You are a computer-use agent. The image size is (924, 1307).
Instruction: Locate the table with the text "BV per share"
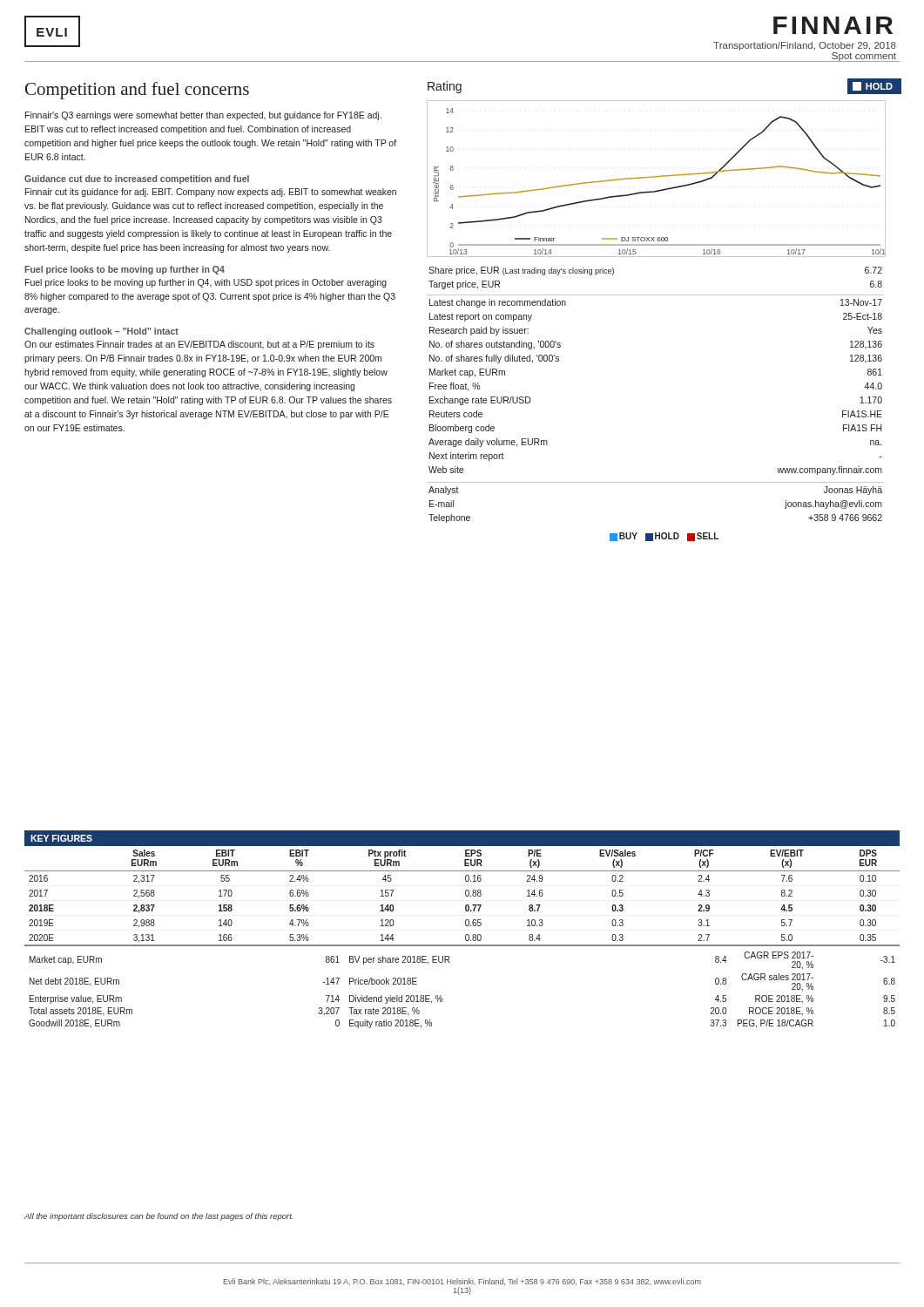point(462,989)
